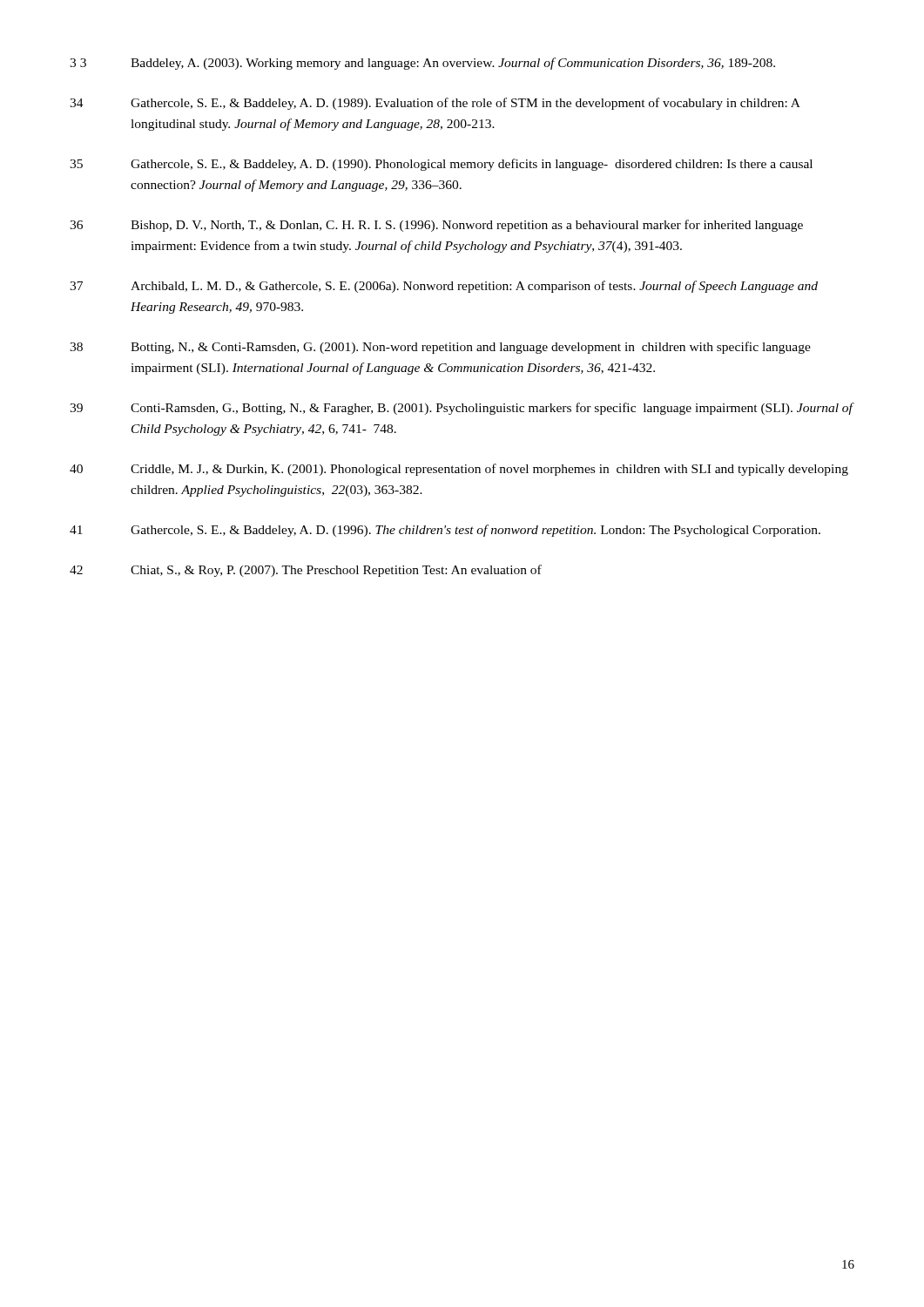Find the block on this page that starts "40 Criddle, M. J., & Durkin,"

click(462, 479)
